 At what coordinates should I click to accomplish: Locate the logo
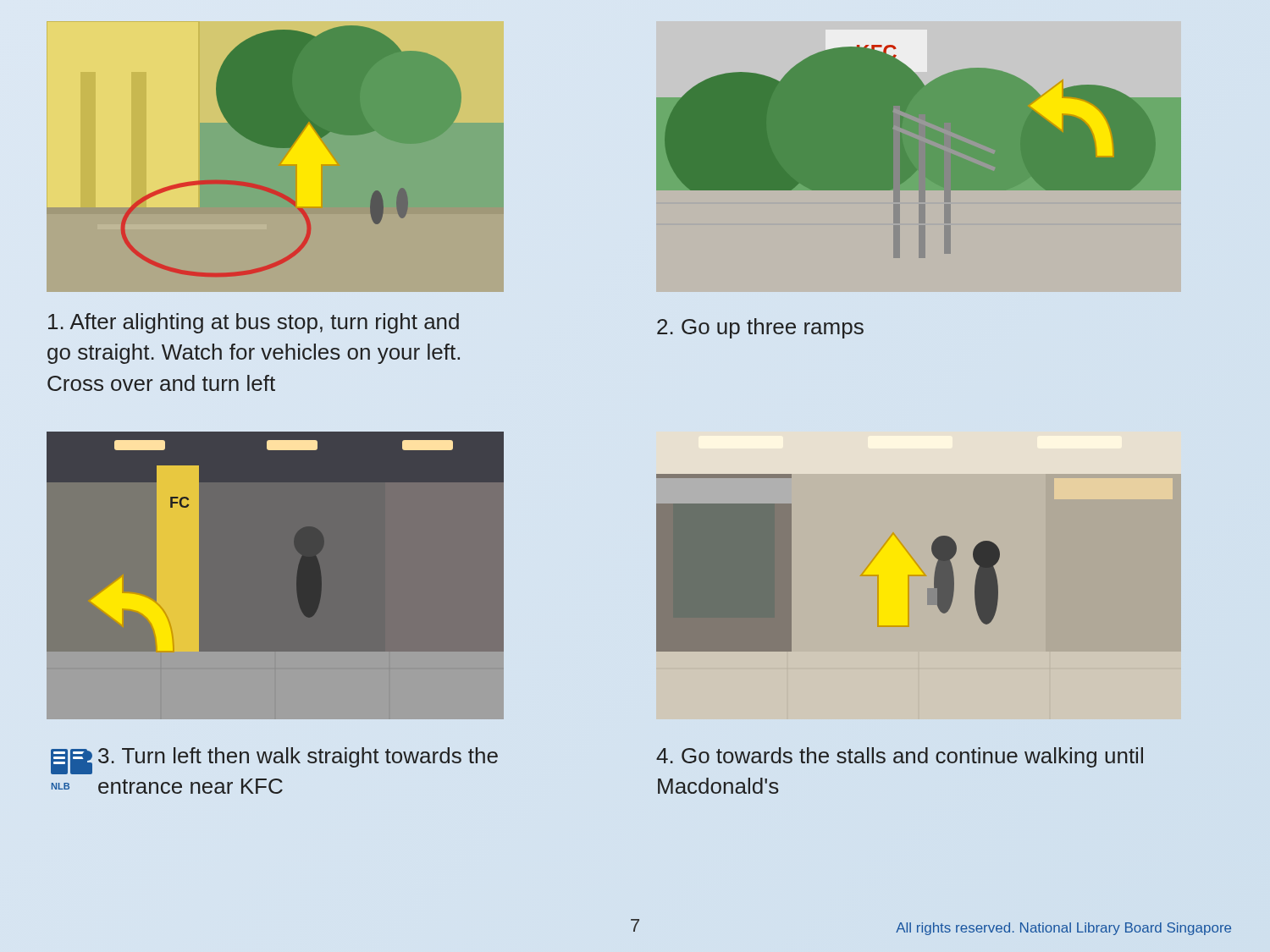click(x=74, y=768)
